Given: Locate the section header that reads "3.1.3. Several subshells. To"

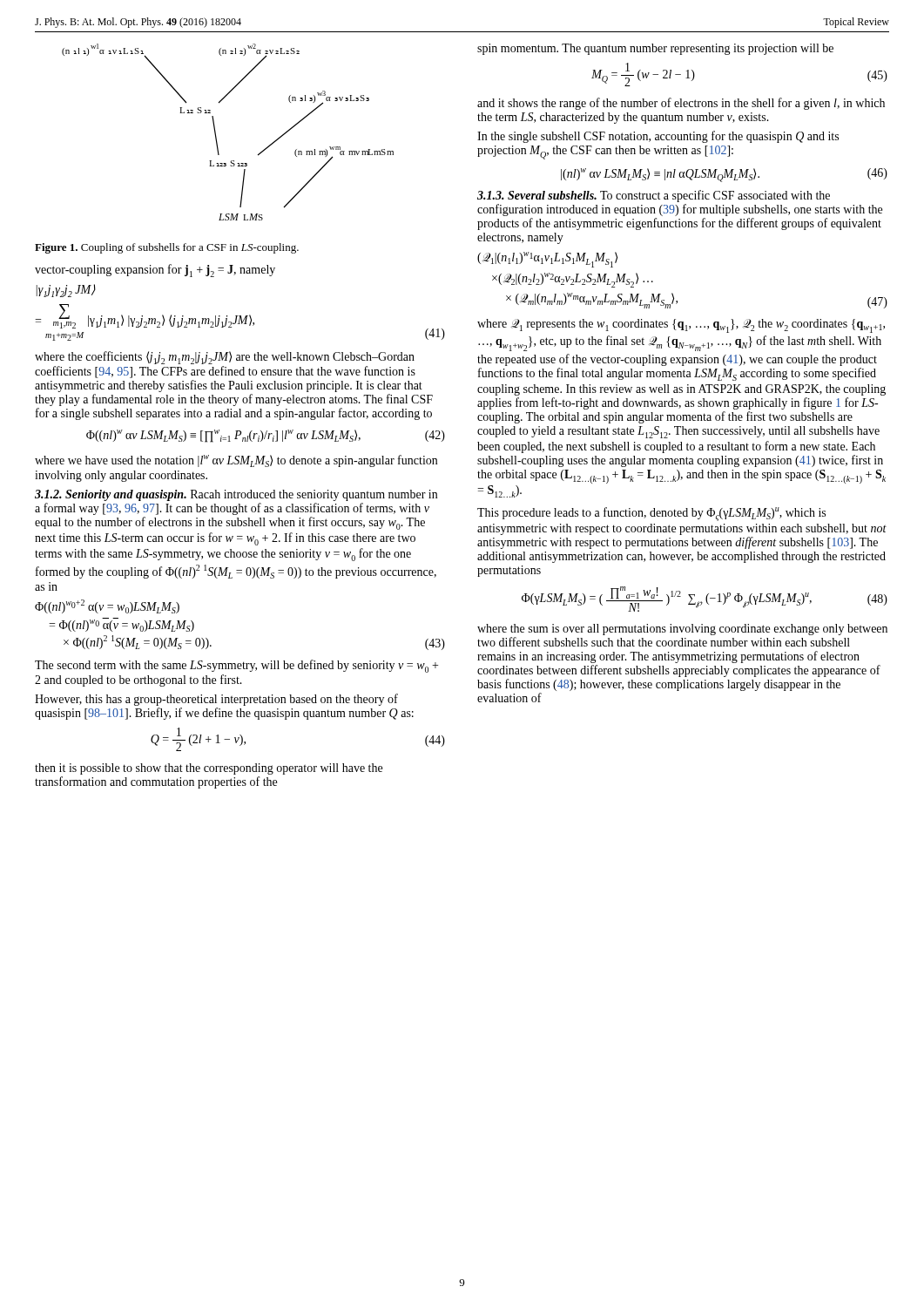Looking at the screenshot, I should point(680,217).
